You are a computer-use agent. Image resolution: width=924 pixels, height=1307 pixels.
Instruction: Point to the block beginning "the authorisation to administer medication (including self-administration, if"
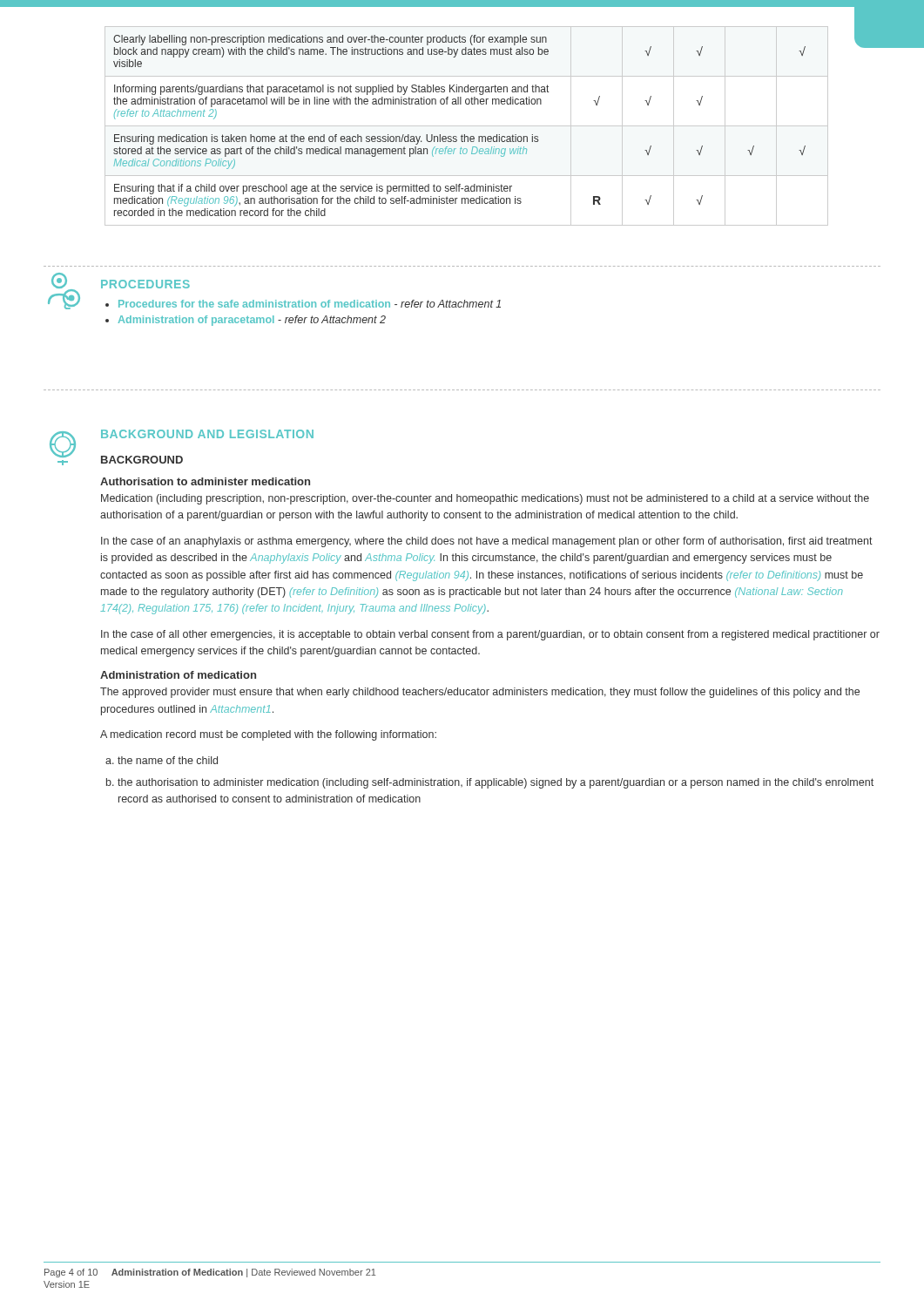[x=496, y=791]
